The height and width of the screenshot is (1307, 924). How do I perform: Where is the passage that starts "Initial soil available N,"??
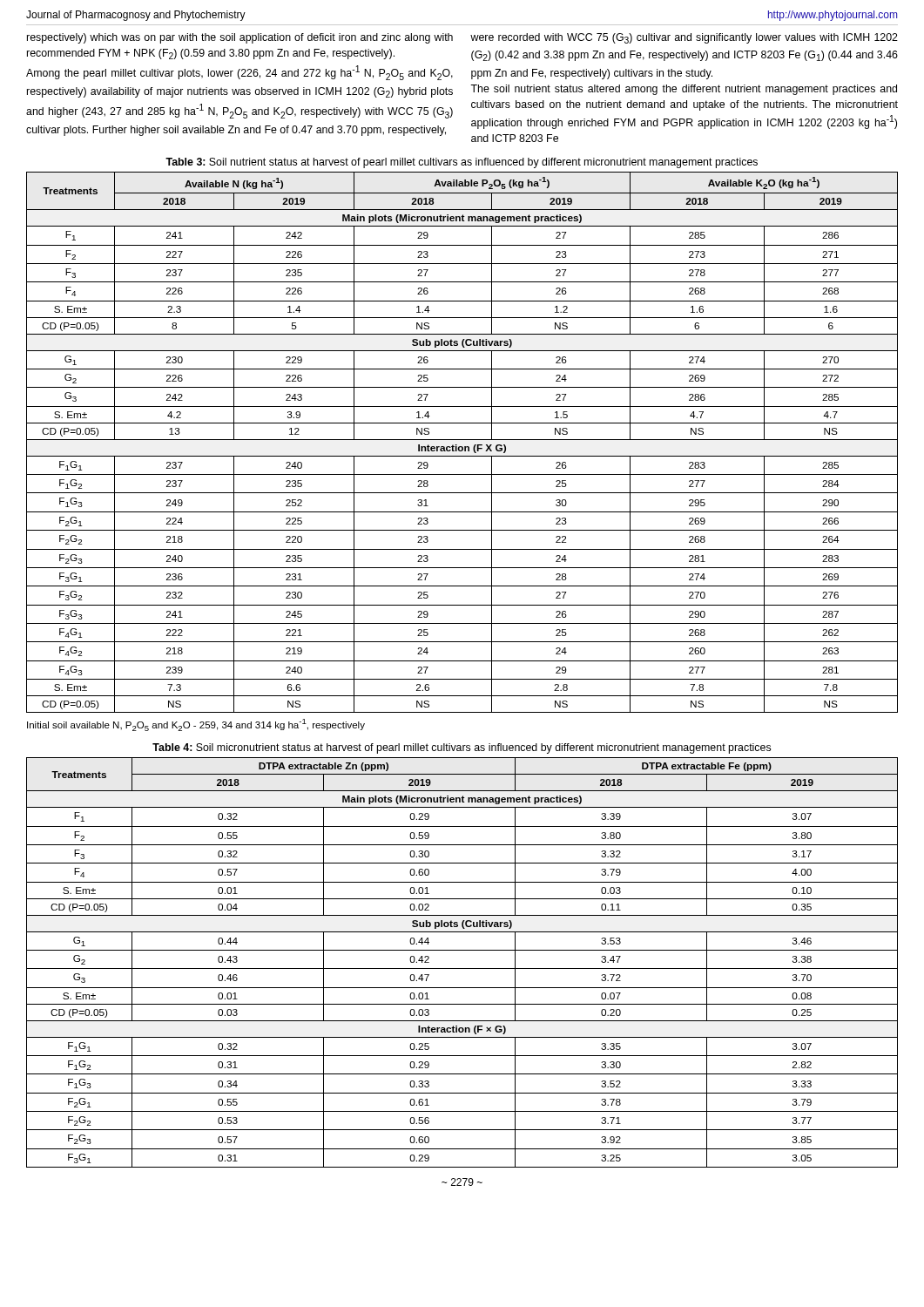click(195, 725)
